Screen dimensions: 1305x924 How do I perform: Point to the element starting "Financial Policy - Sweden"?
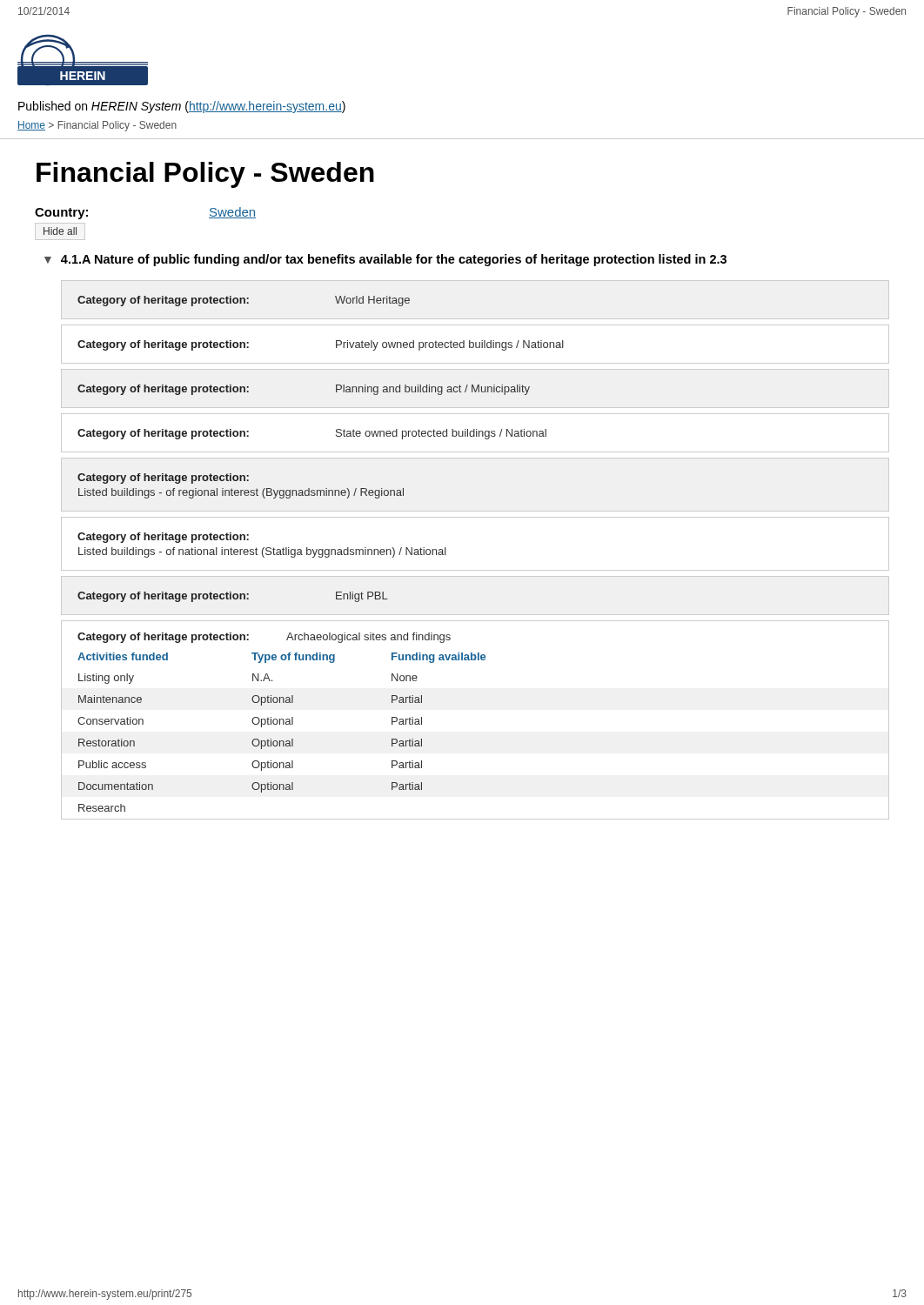205,172
